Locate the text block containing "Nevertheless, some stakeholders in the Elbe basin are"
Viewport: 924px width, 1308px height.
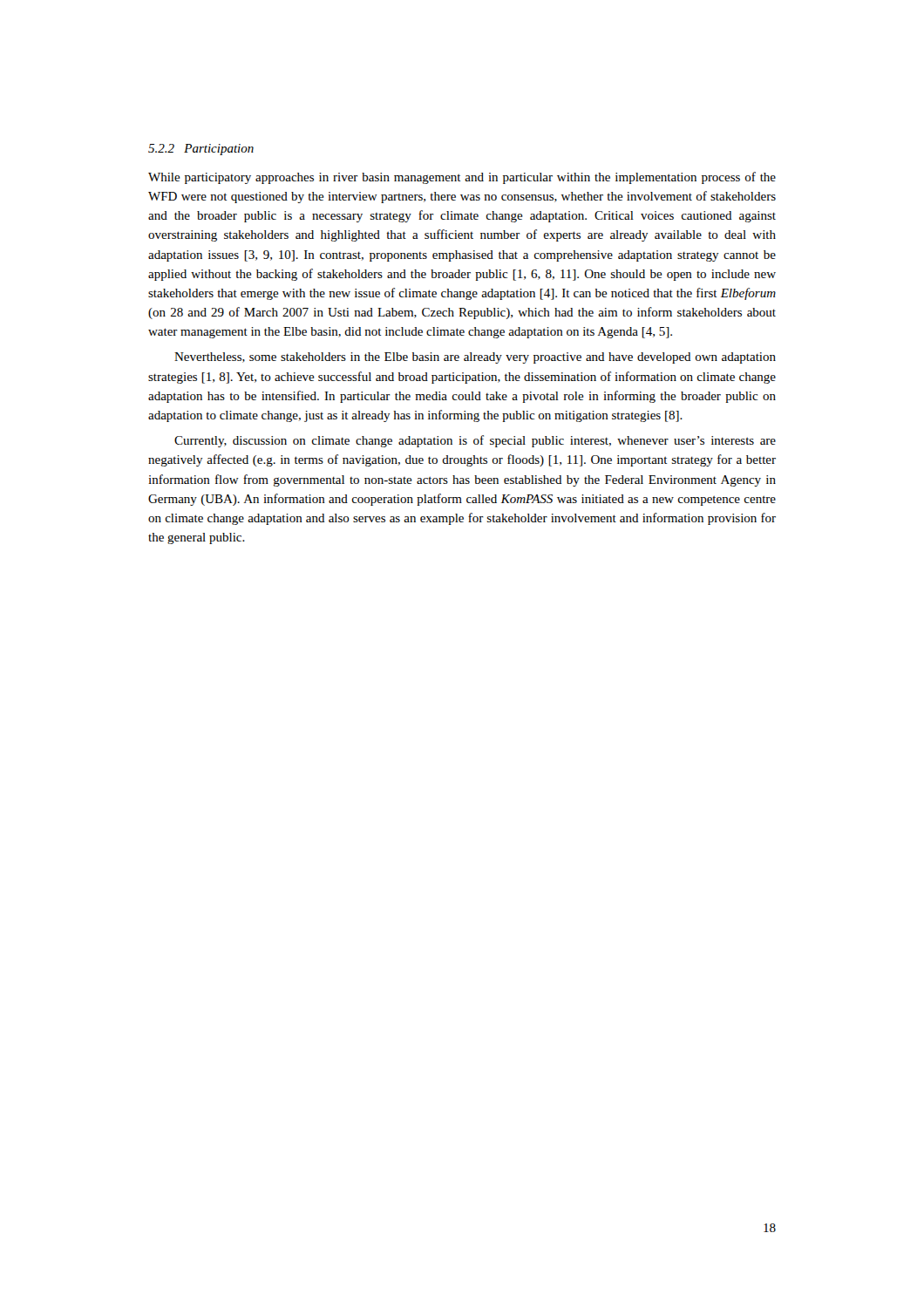(462, 386)
